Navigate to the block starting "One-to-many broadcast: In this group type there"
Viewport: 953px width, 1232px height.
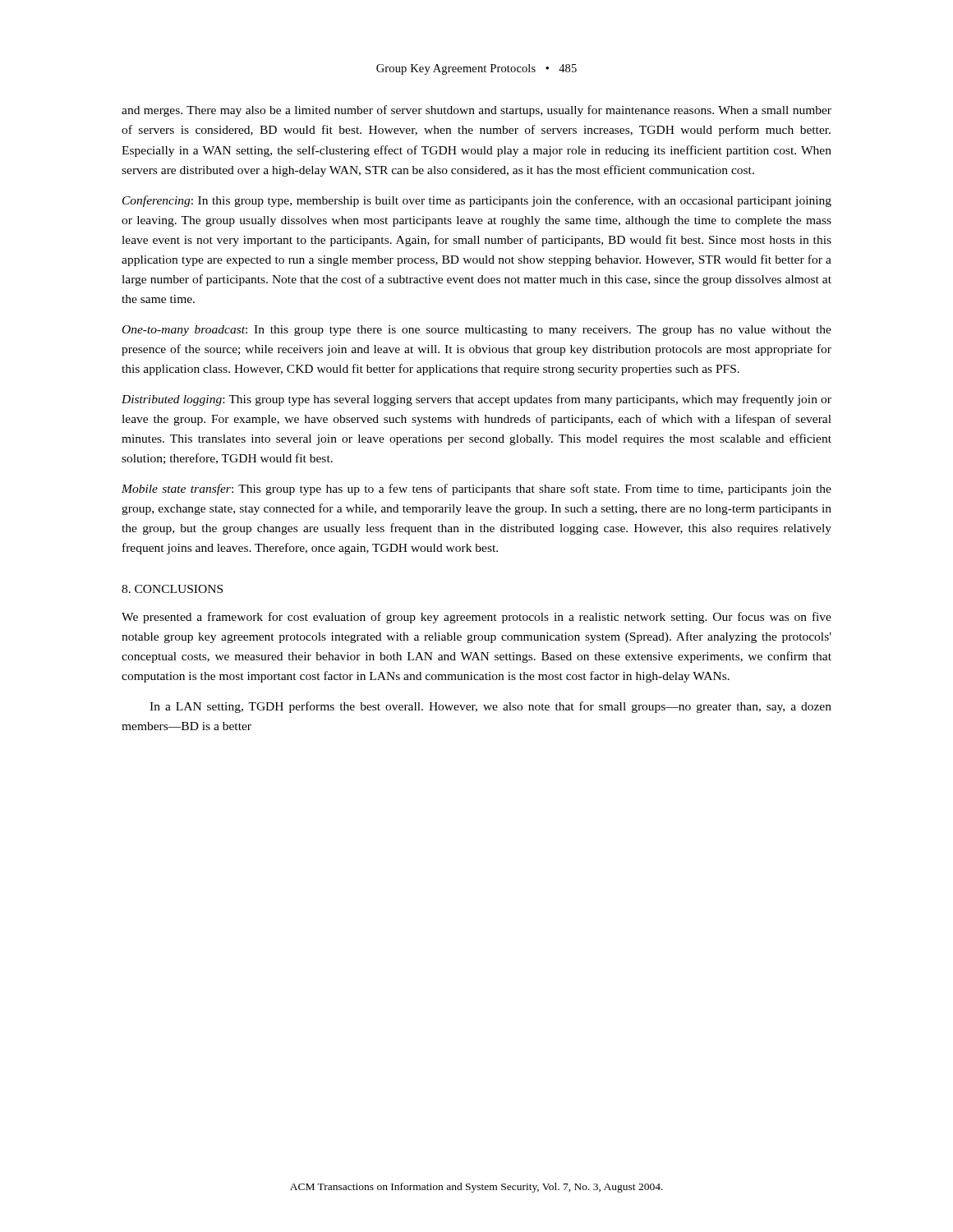476,349
